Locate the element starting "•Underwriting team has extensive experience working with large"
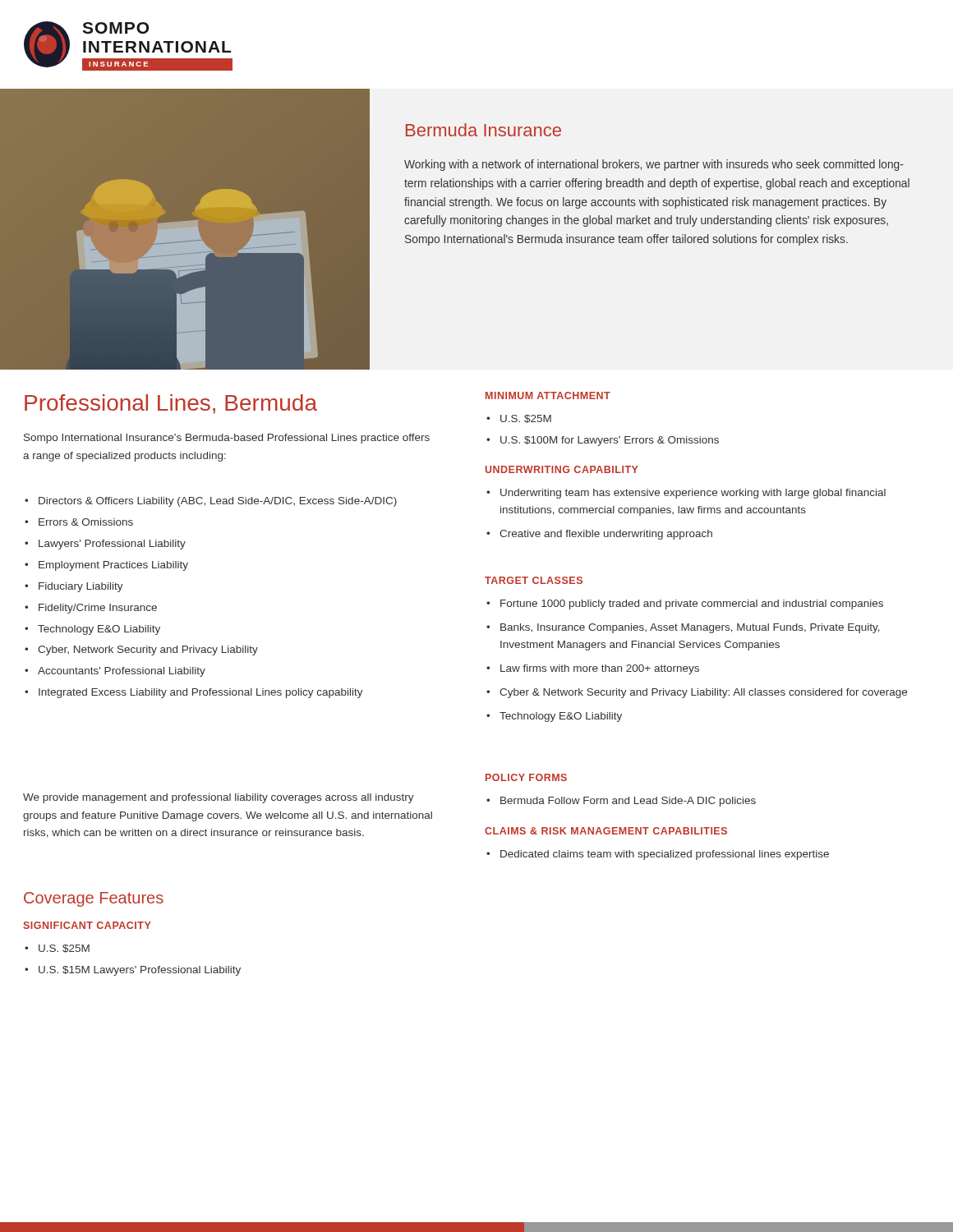The image size is (953, 1232). pyautogui.click(x=686, y=500)
